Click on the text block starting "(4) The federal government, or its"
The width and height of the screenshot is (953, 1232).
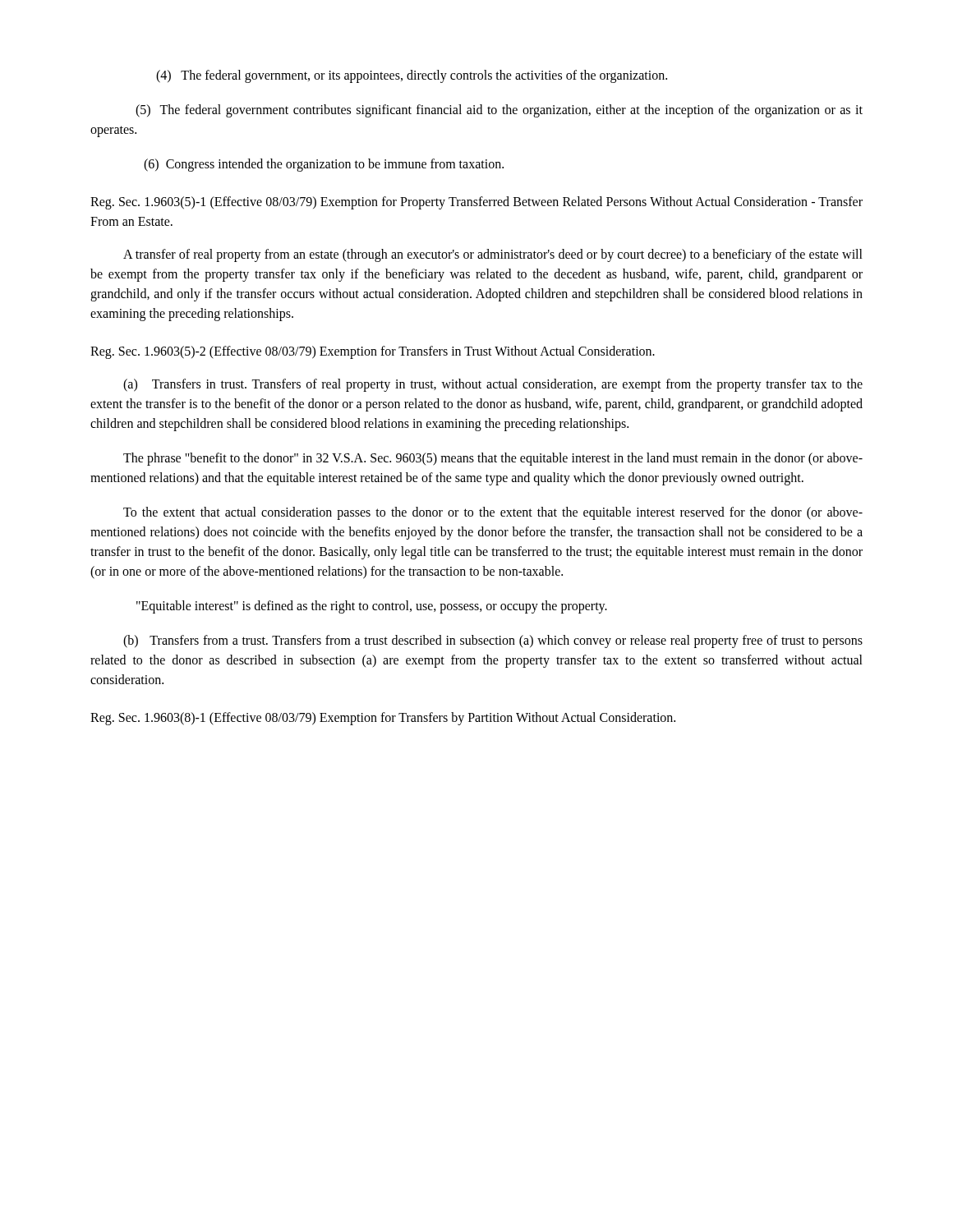(412, 75)
